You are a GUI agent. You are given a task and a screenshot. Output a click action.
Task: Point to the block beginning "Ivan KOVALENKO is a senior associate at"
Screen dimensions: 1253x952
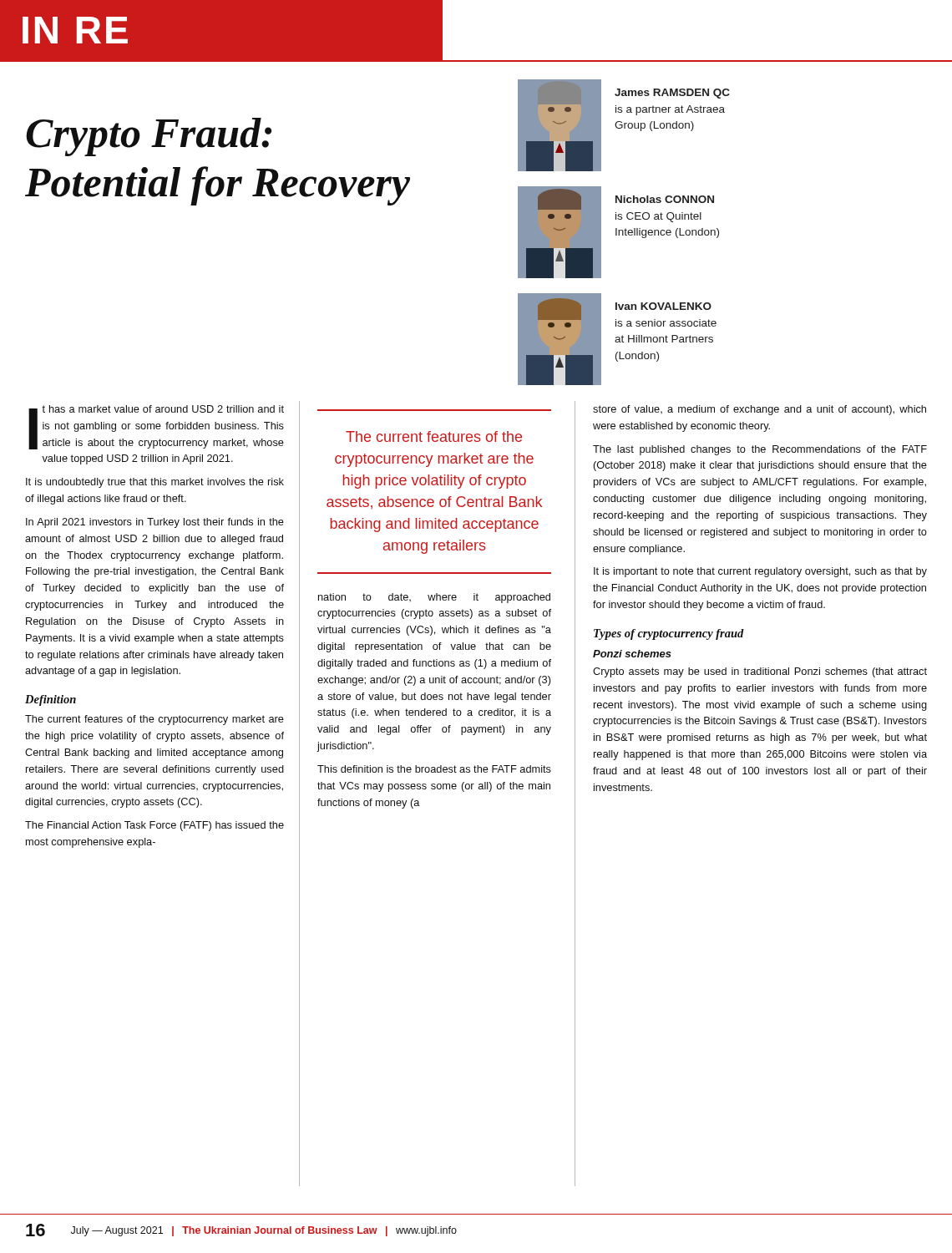coord(666,331)
